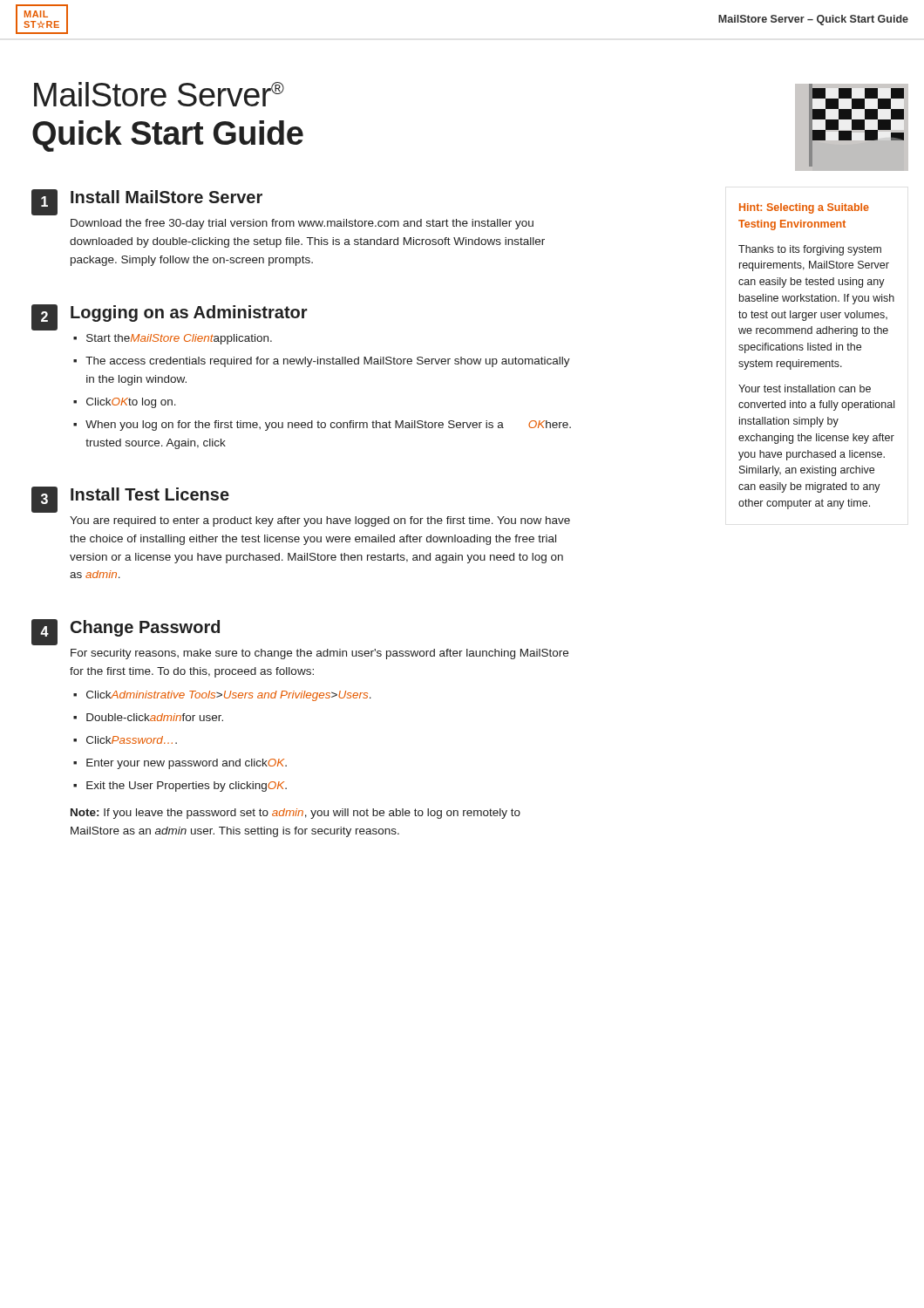Image resolution: width=924 pixels, height=1308 pixels.
Task: Find the text block that reads "You are required to enter a product key"
Action: [x=321, y=548]
